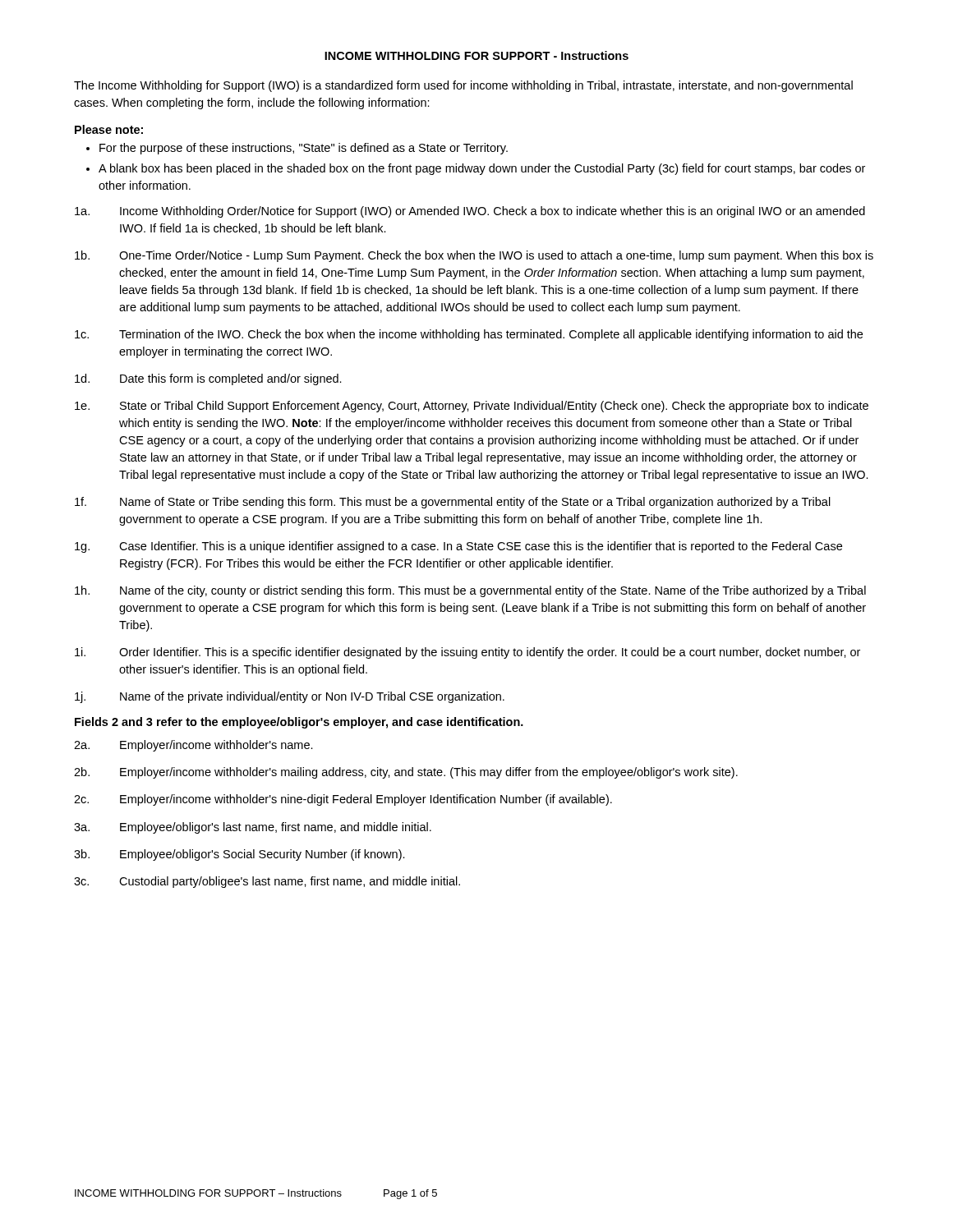The height and width of the screenshot is (1232, 953).
Task: Find the block on this page that starts "2b. Employer/income withholder's"
Action: pos(476,773)
